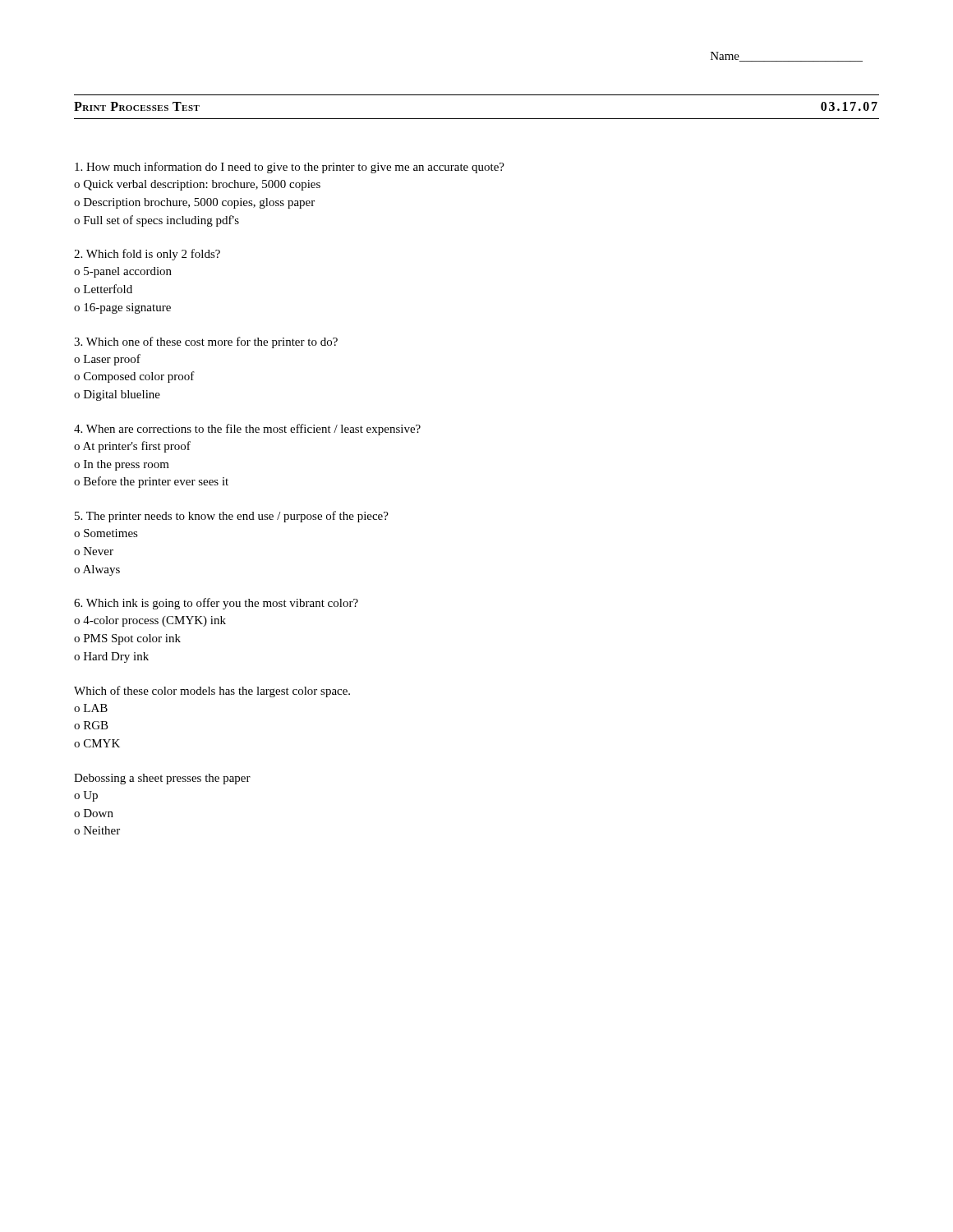This screenshot has width=953, height=1232.
Task: Click on the list item that reads "o 16-page signature"
Action: point(123,307)
